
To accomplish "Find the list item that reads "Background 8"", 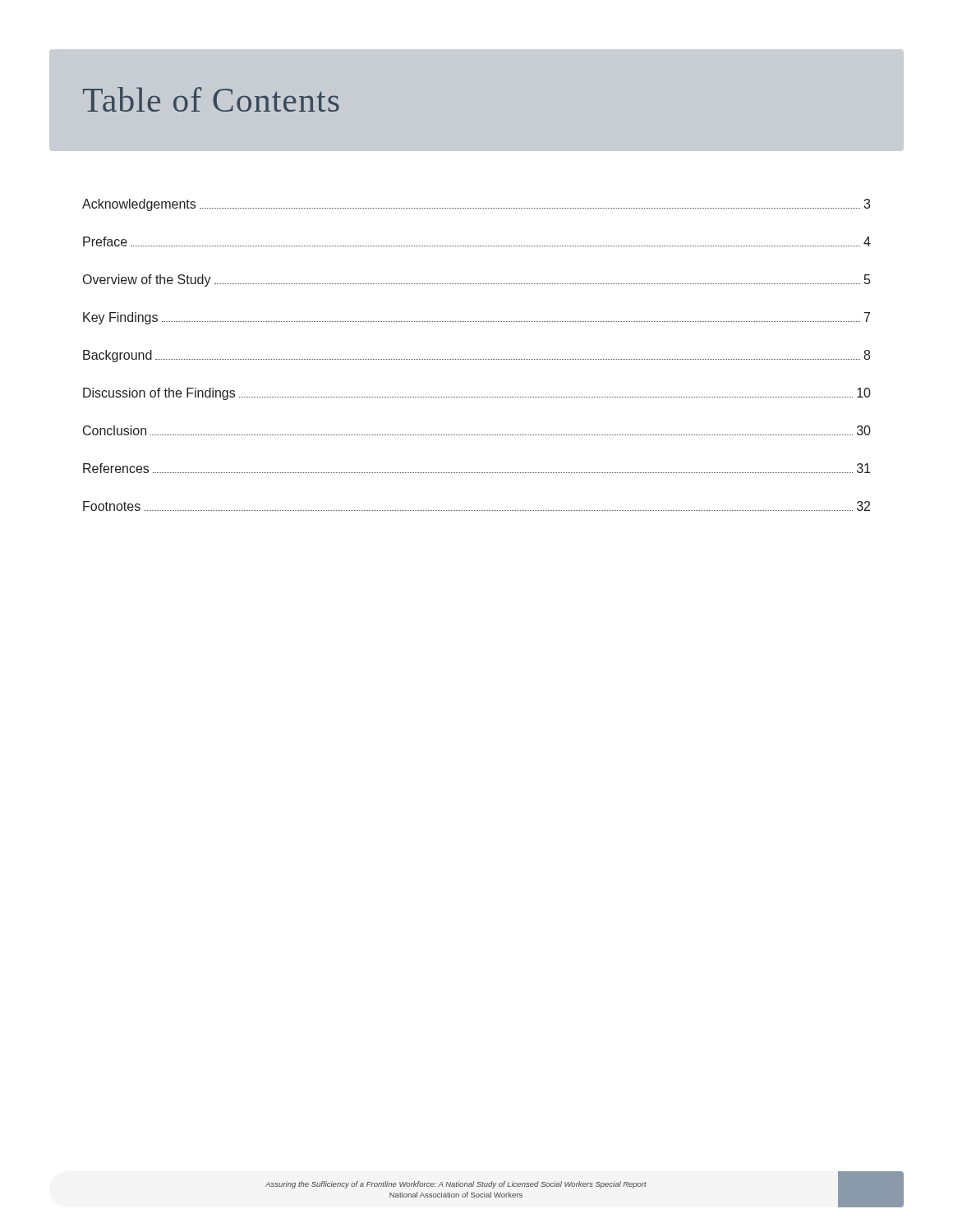I will (x=476, y=356).
